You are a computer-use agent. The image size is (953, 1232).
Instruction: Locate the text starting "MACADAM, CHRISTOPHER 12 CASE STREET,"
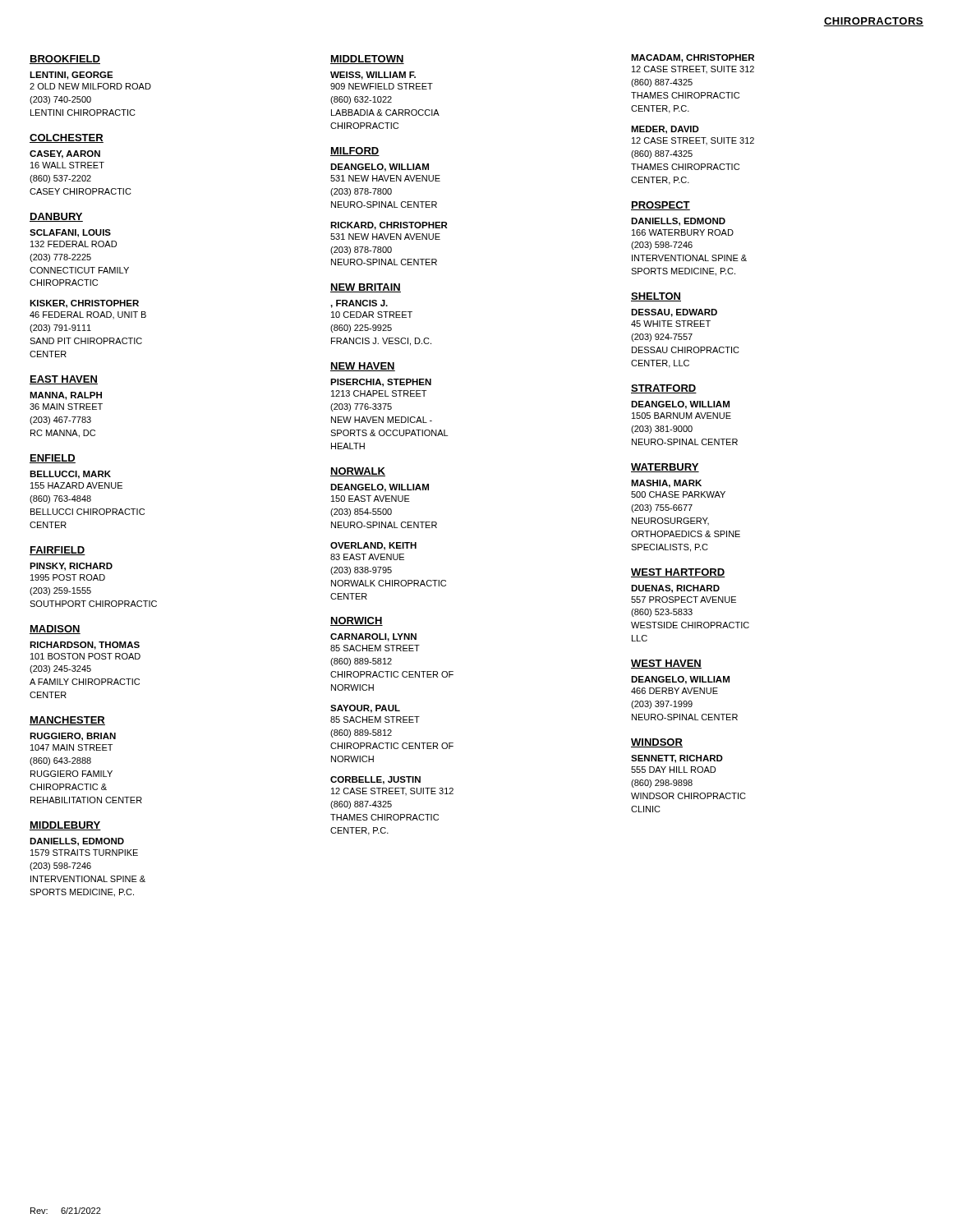pyautogui.click(x=693, y=58)
